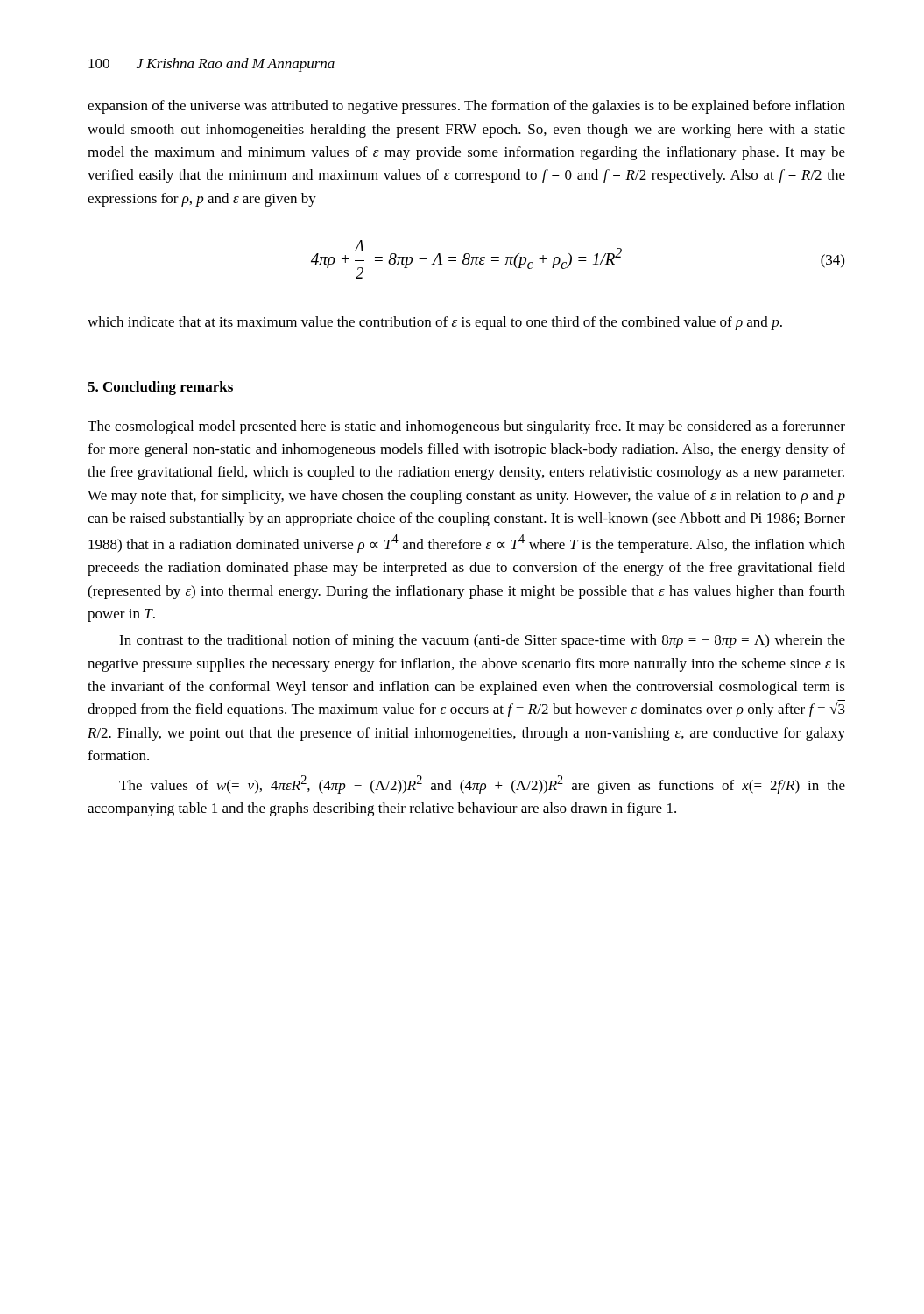Point to the block starting "which indicate that at its maximum"
Viewport: 924px width, 1314px height.
point(435,322)
